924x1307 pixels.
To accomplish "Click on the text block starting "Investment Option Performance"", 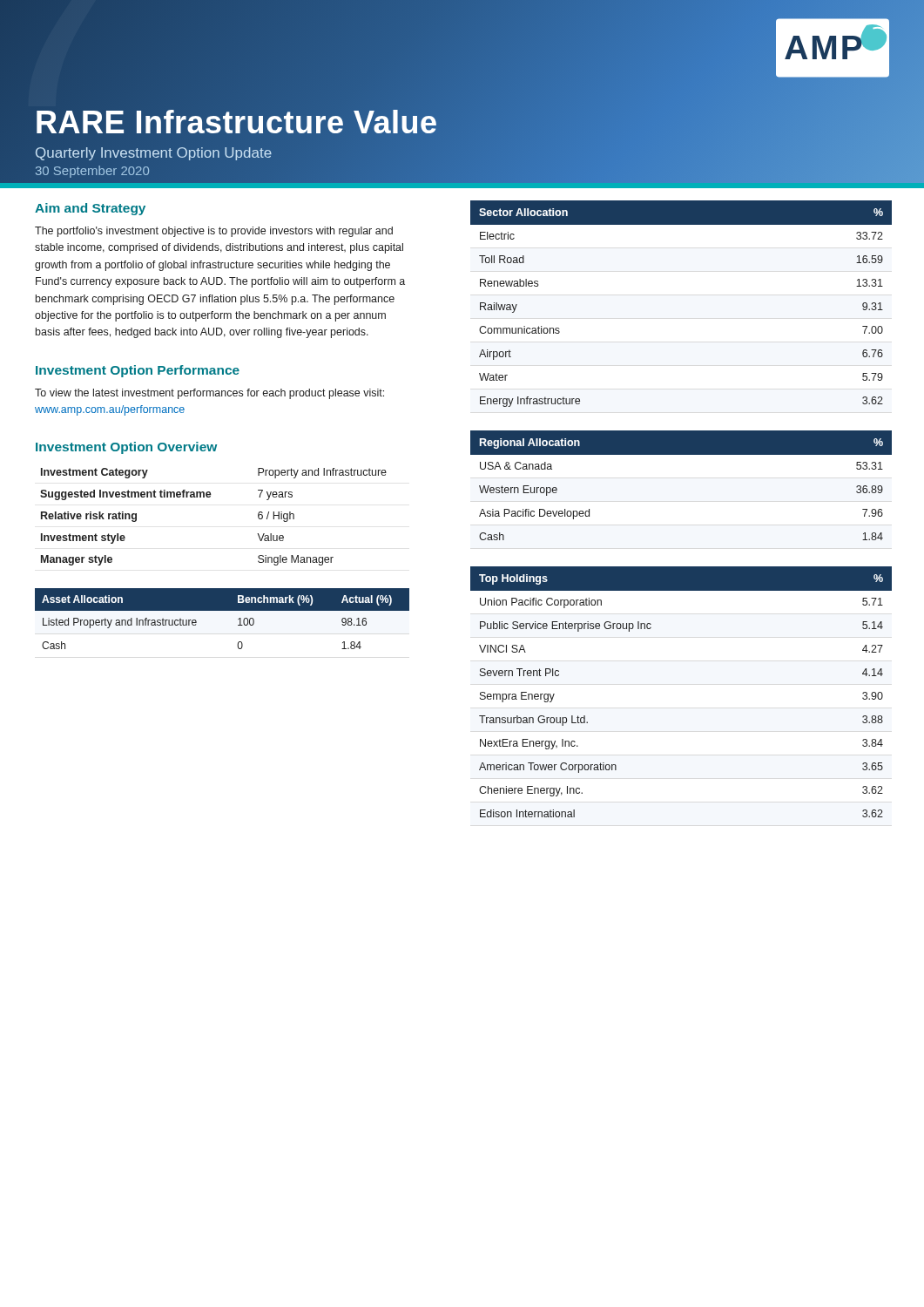I will coord(222,370).
